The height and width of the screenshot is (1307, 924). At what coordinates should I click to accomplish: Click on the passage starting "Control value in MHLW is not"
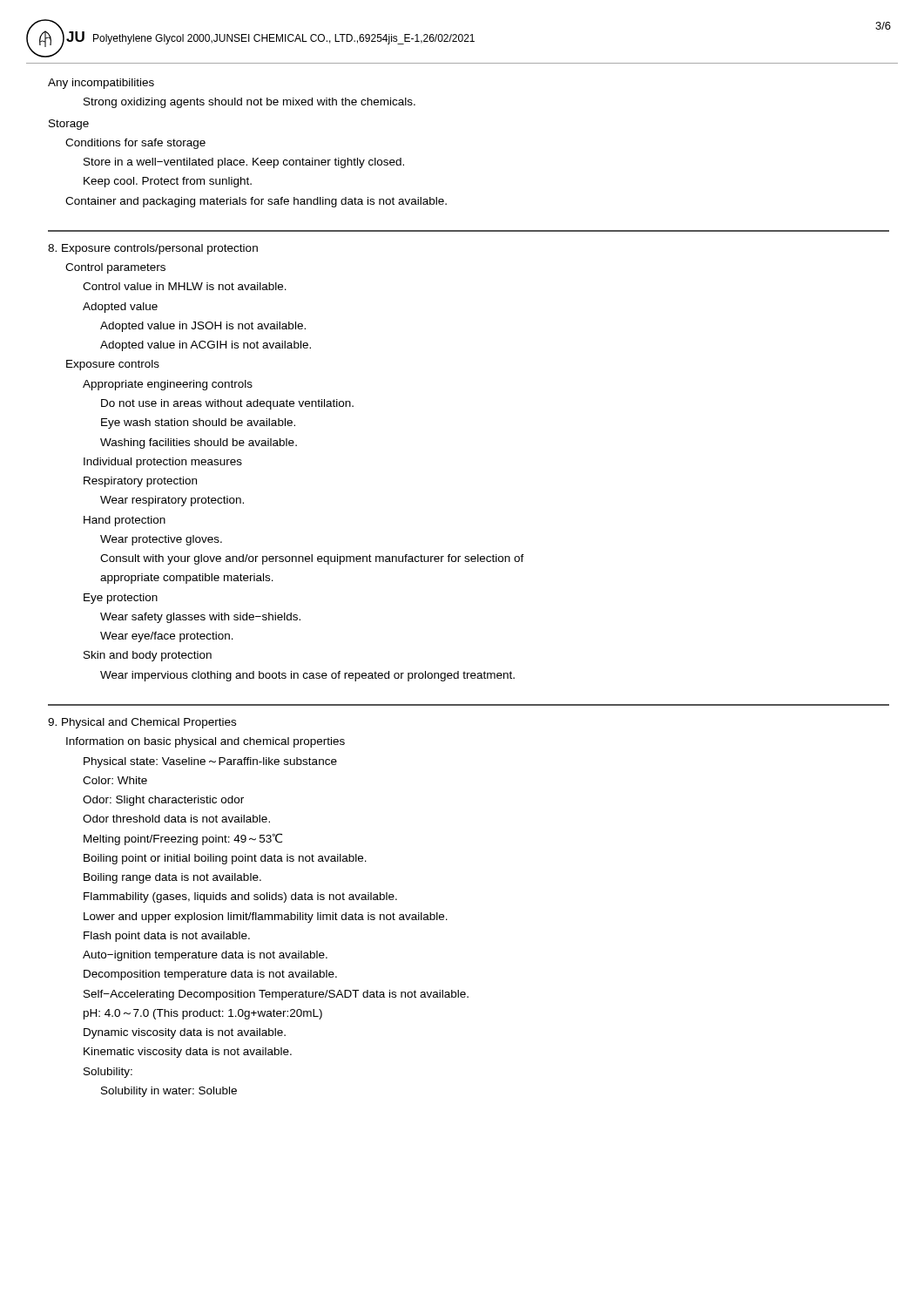point(185,287)
